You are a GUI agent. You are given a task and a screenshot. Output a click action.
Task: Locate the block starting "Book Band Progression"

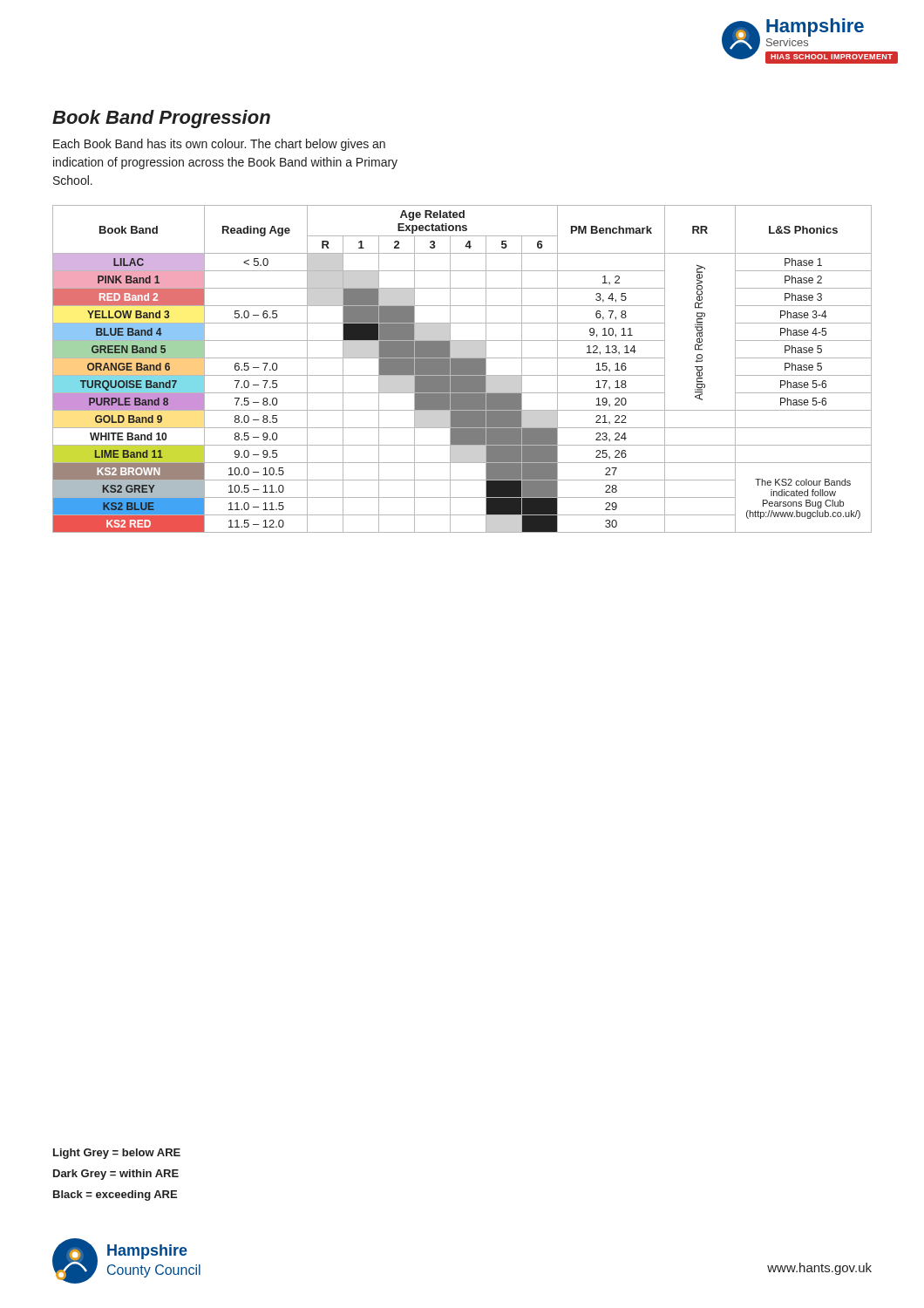(x=162, y=118)
